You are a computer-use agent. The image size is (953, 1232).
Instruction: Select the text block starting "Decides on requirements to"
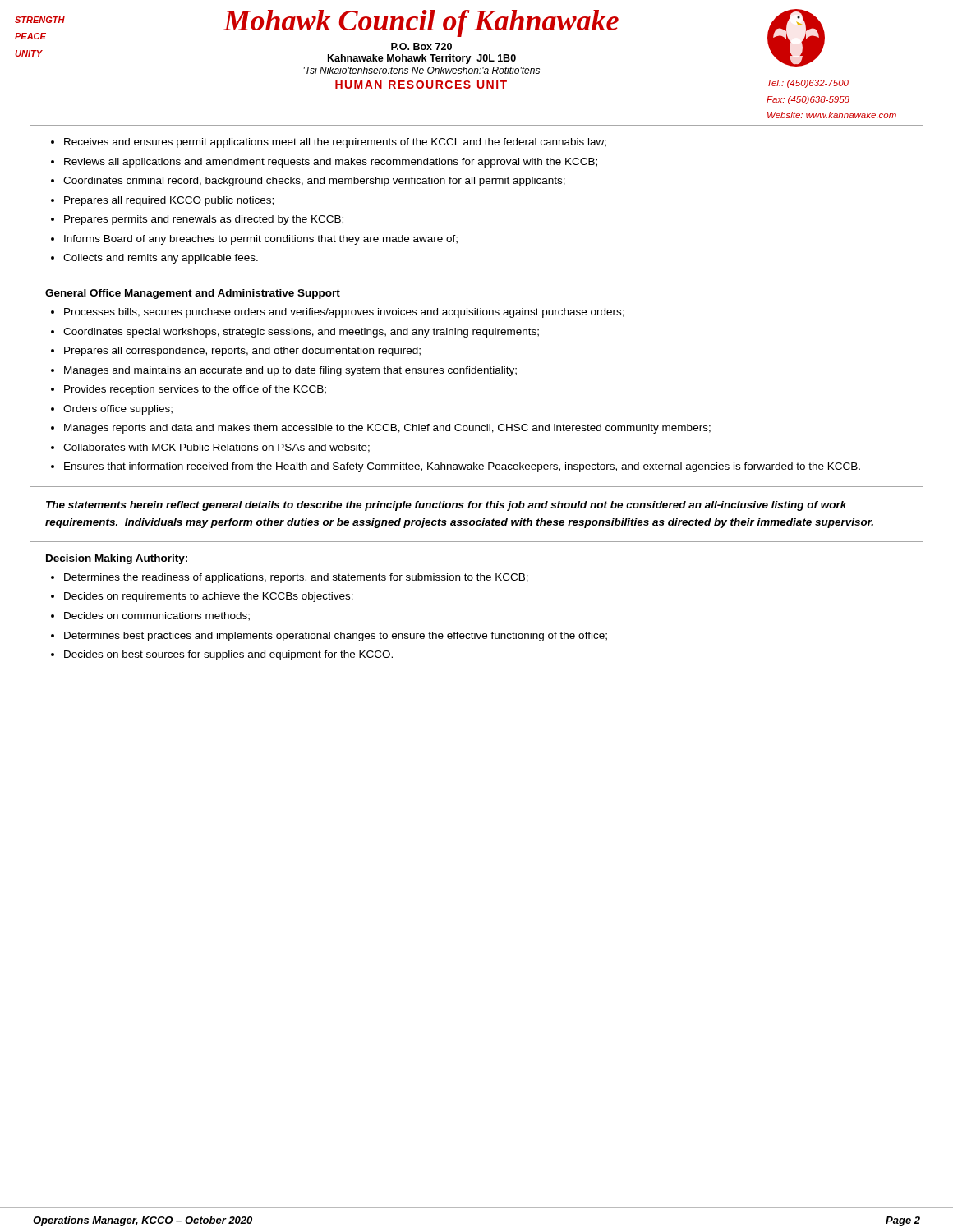pos(208,596)
